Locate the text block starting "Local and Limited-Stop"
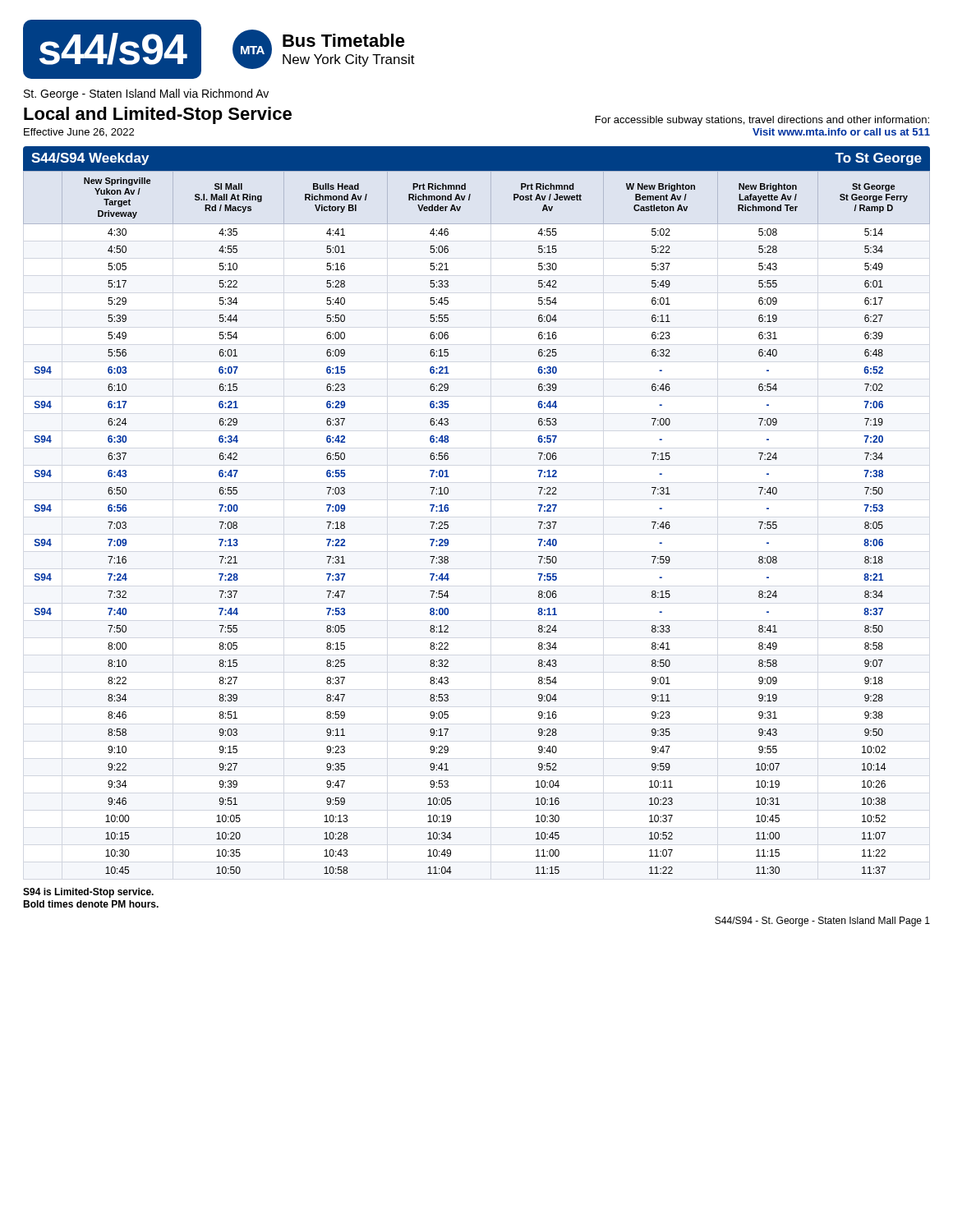The image size is (953, 1232). click(x=158, y=114)
